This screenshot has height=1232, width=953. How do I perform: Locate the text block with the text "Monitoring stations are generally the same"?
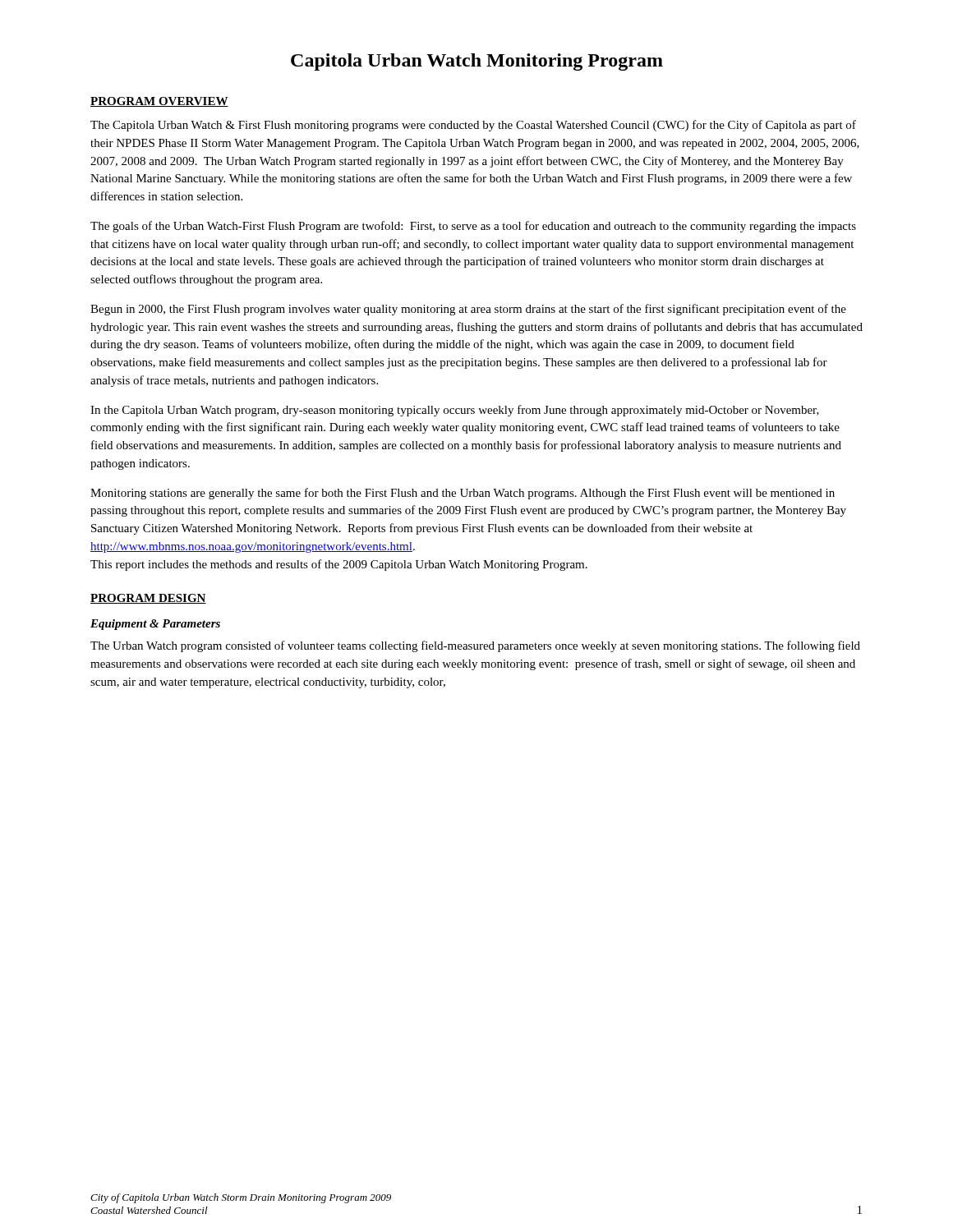468,528
